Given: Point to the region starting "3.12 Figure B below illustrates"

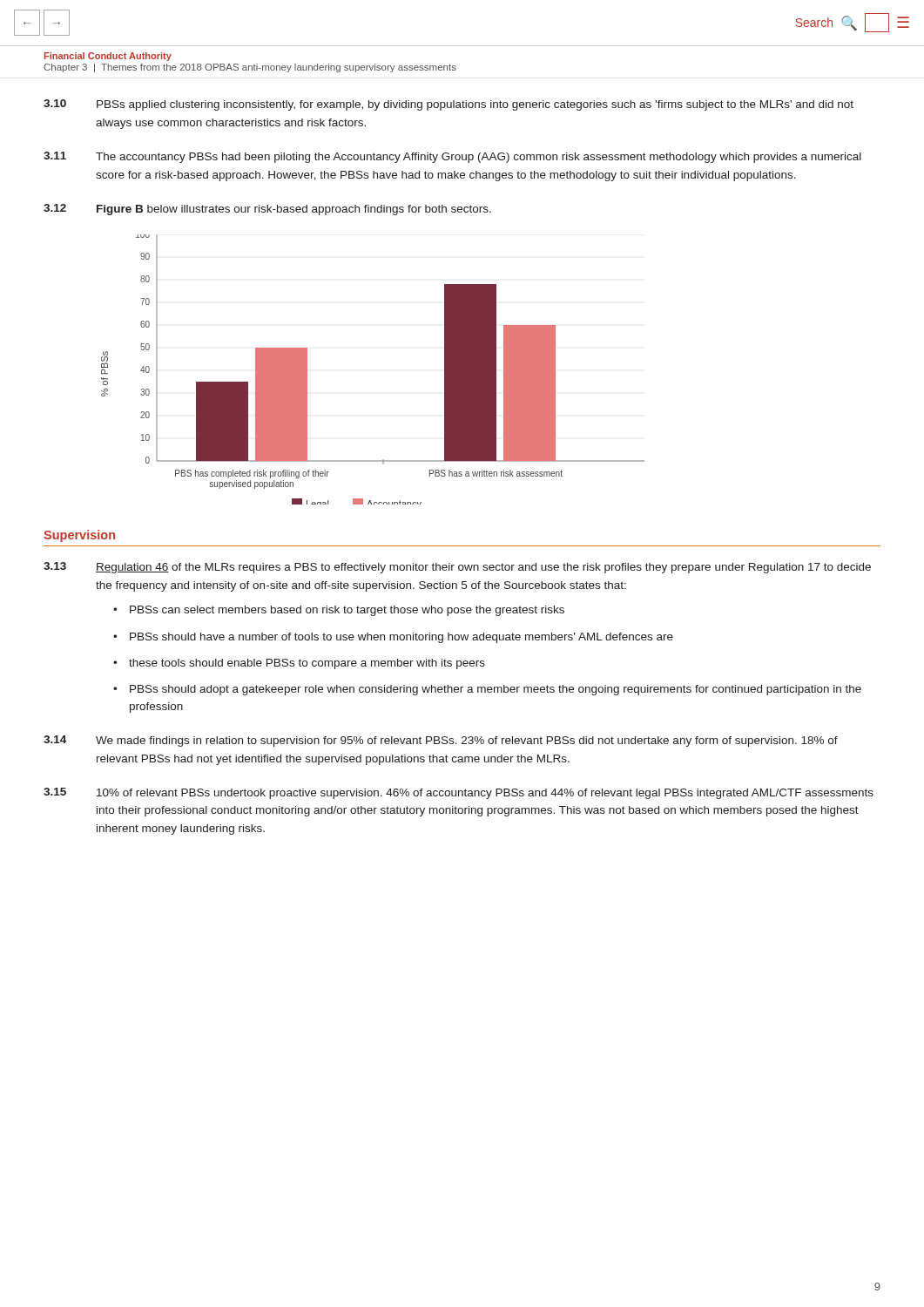Looking at the screenshot, I should [462, 209].
